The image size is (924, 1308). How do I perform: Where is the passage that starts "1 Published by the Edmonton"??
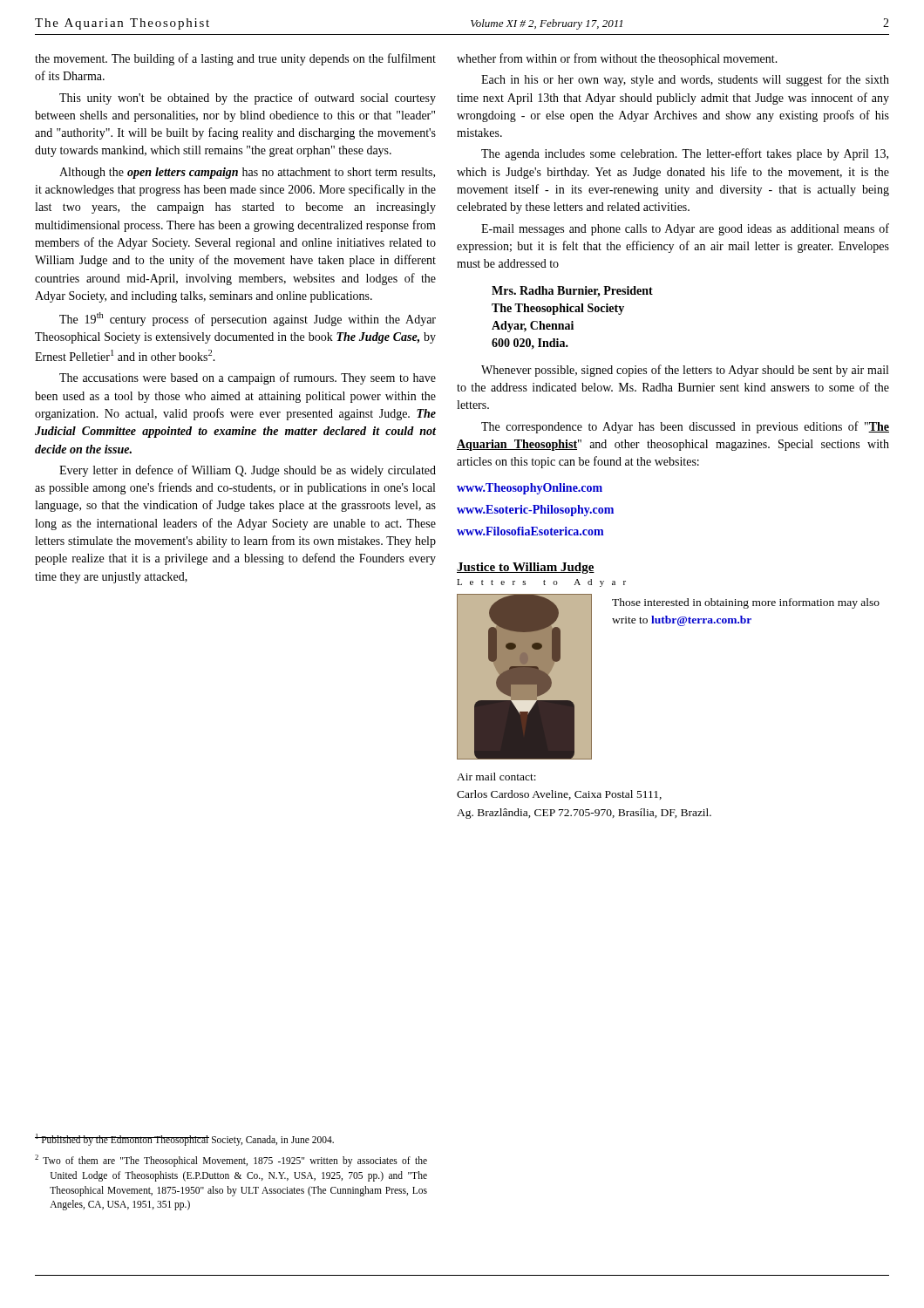pyautogui.click(x=231, y=1172)
